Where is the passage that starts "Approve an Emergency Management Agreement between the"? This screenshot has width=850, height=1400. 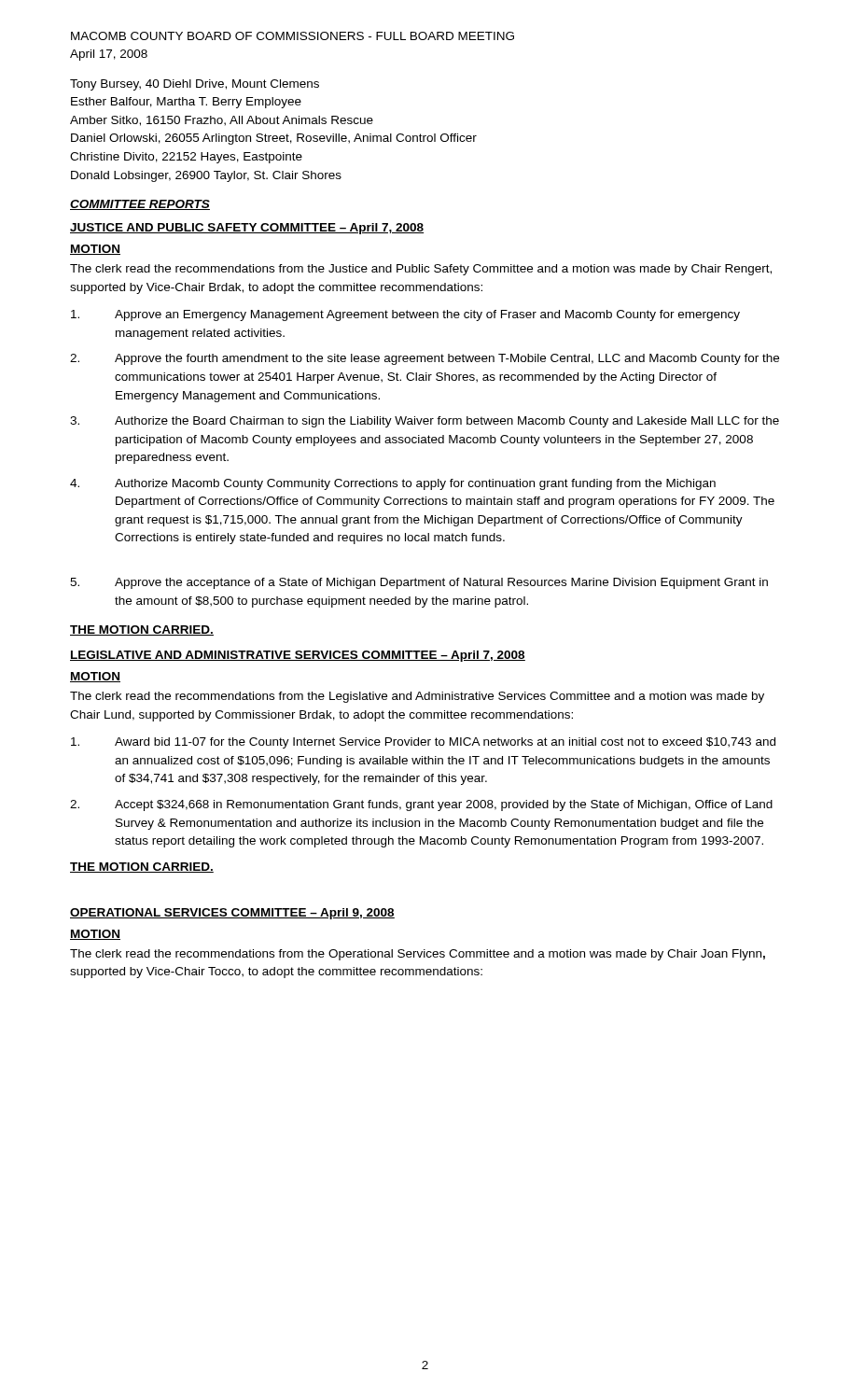click(425, 324)
